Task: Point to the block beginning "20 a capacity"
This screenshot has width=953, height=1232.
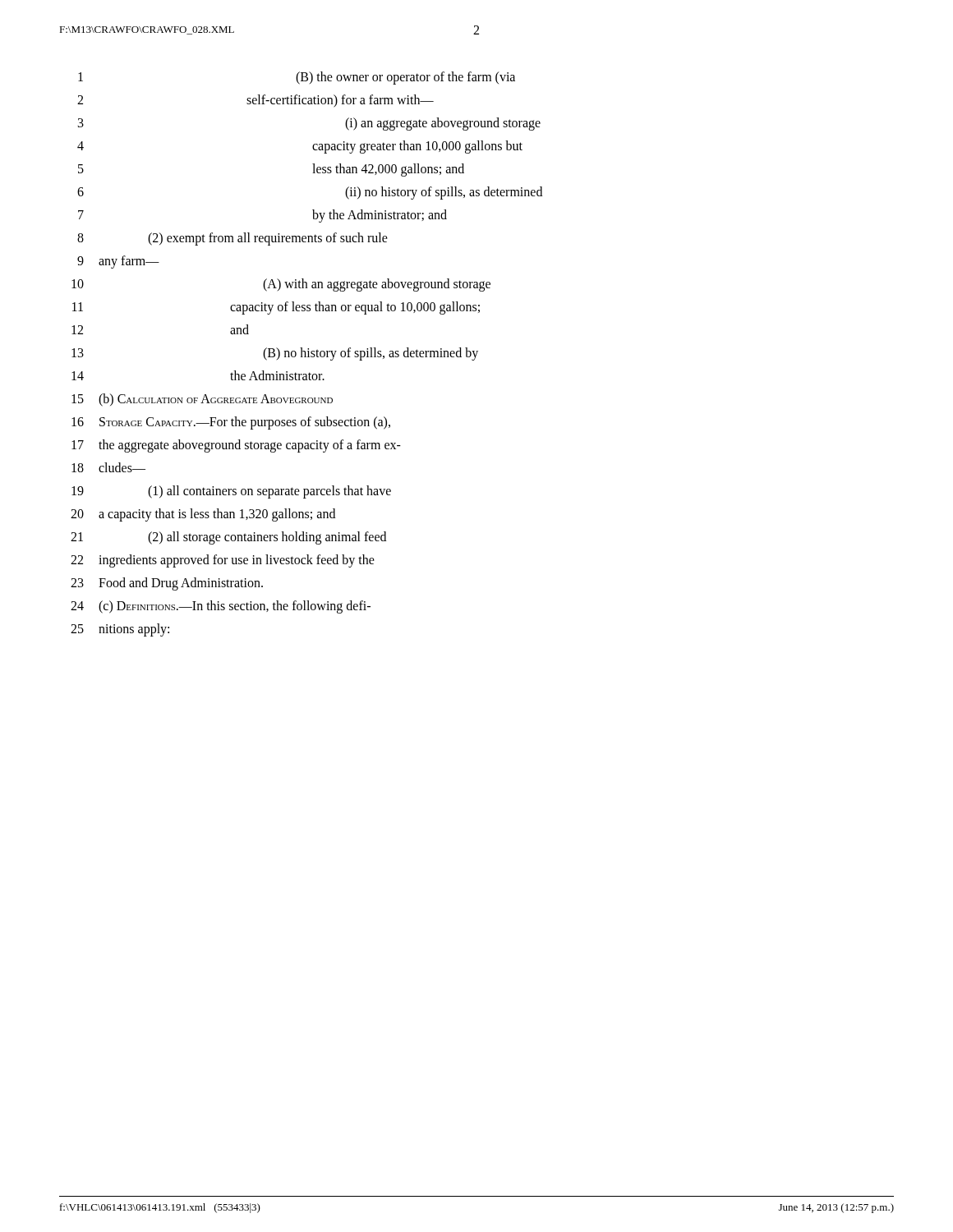Action: [203, 515]
